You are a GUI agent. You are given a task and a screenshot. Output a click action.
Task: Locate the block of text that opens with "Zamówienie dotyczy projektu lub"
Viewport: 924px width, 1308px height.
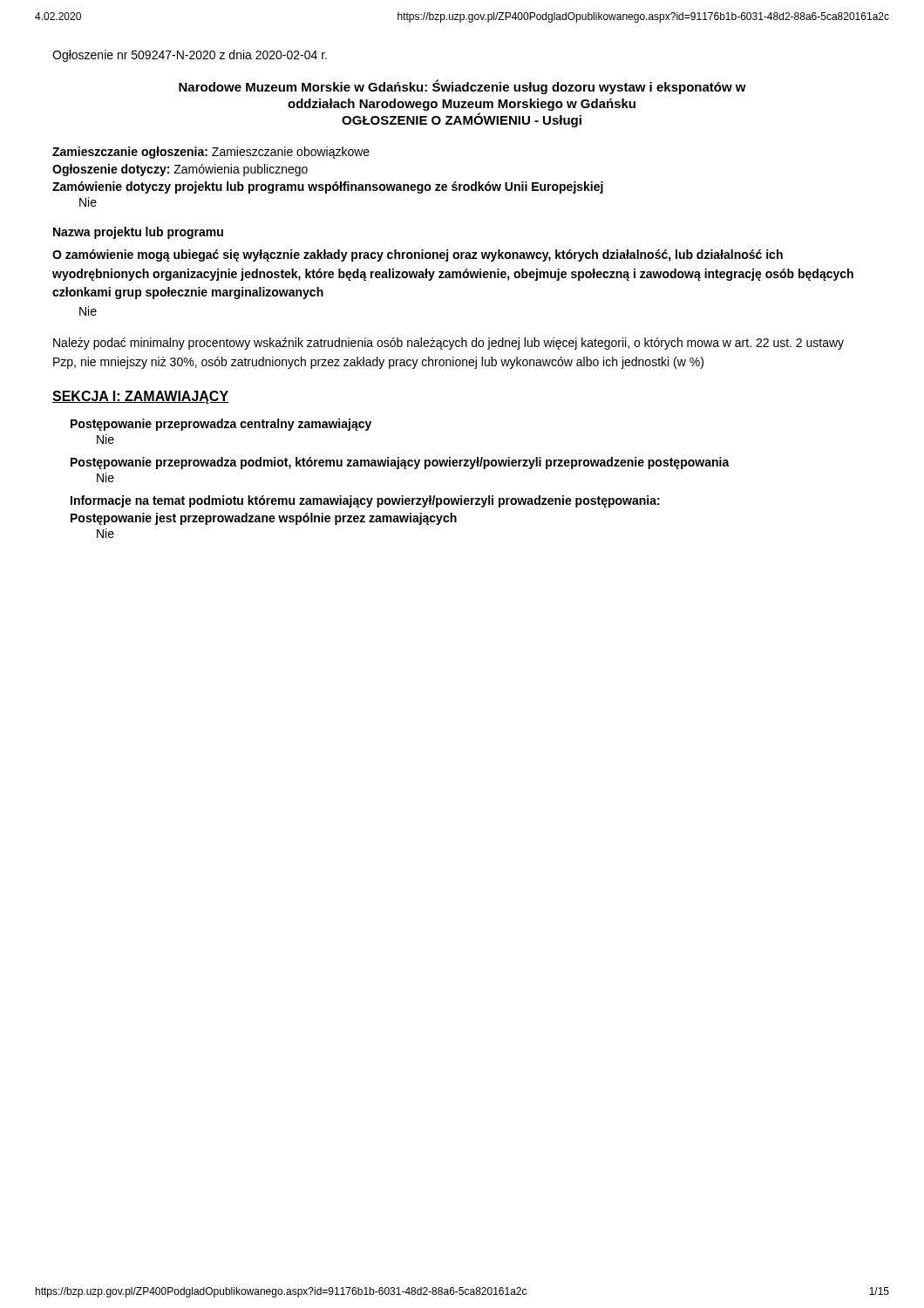pos(328,187)
